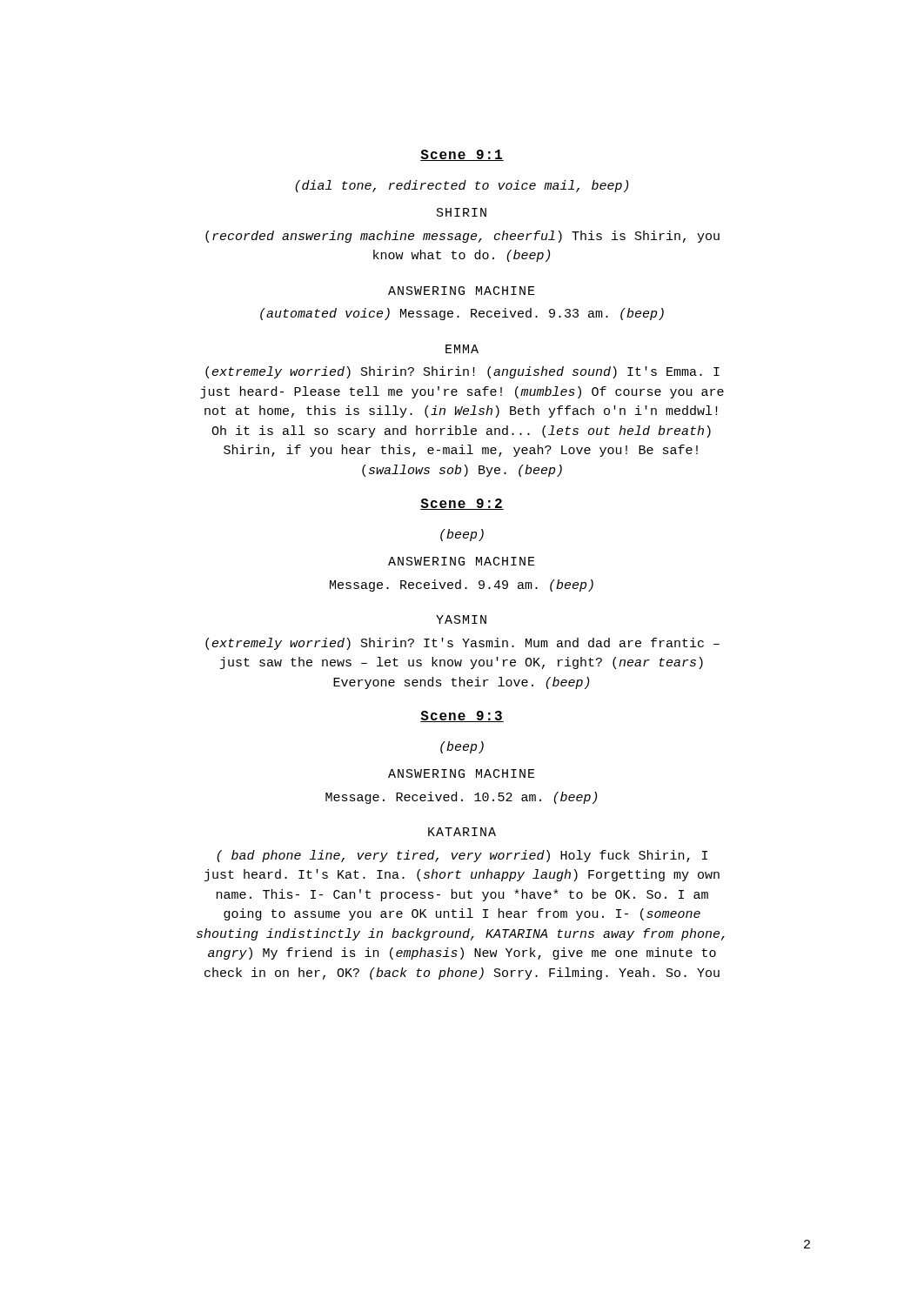Select the section header that reads "Scene 9:1"

coord(462,156)
